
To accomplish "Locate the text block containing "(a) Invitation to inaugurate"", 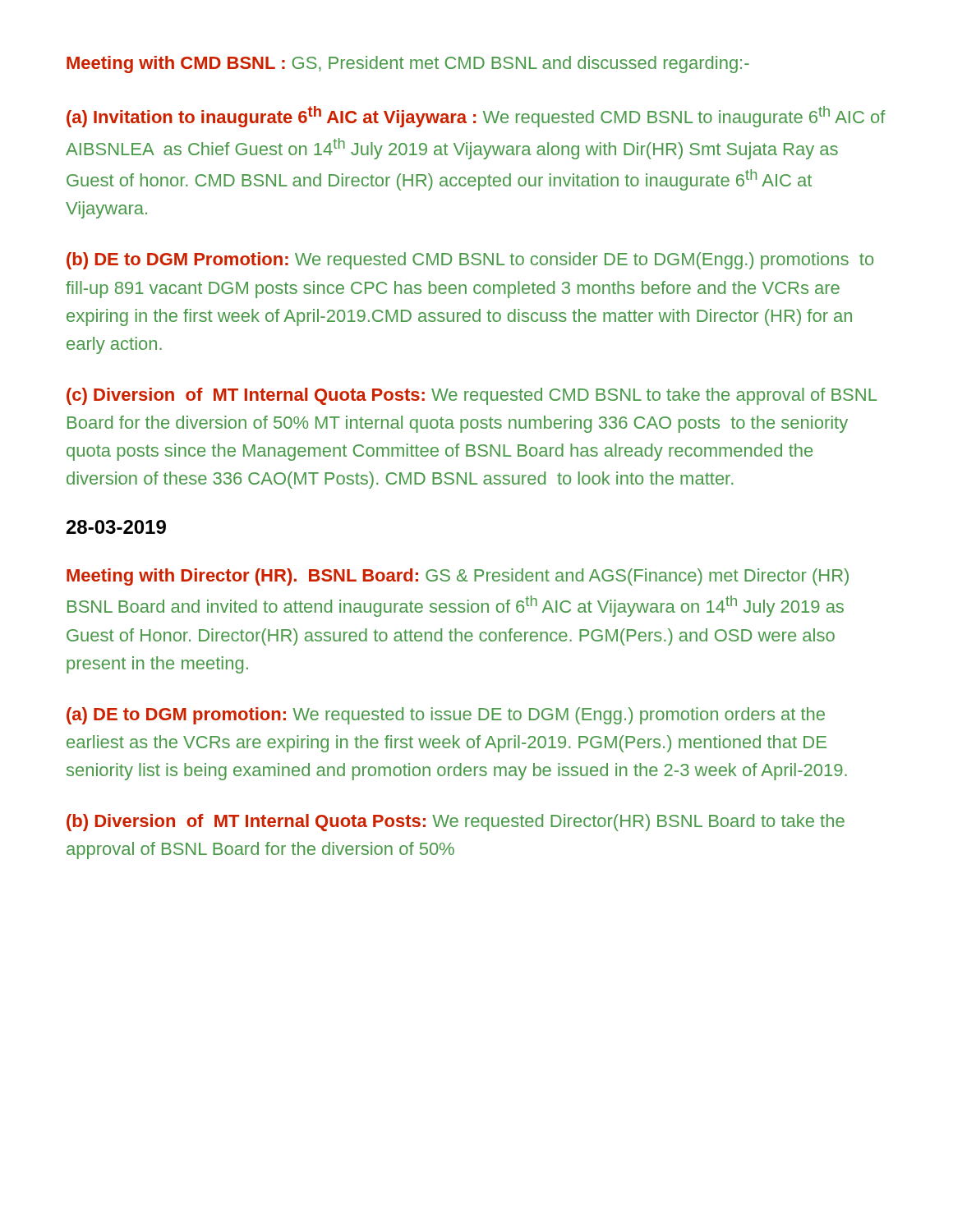I will [x=475, y=161].
